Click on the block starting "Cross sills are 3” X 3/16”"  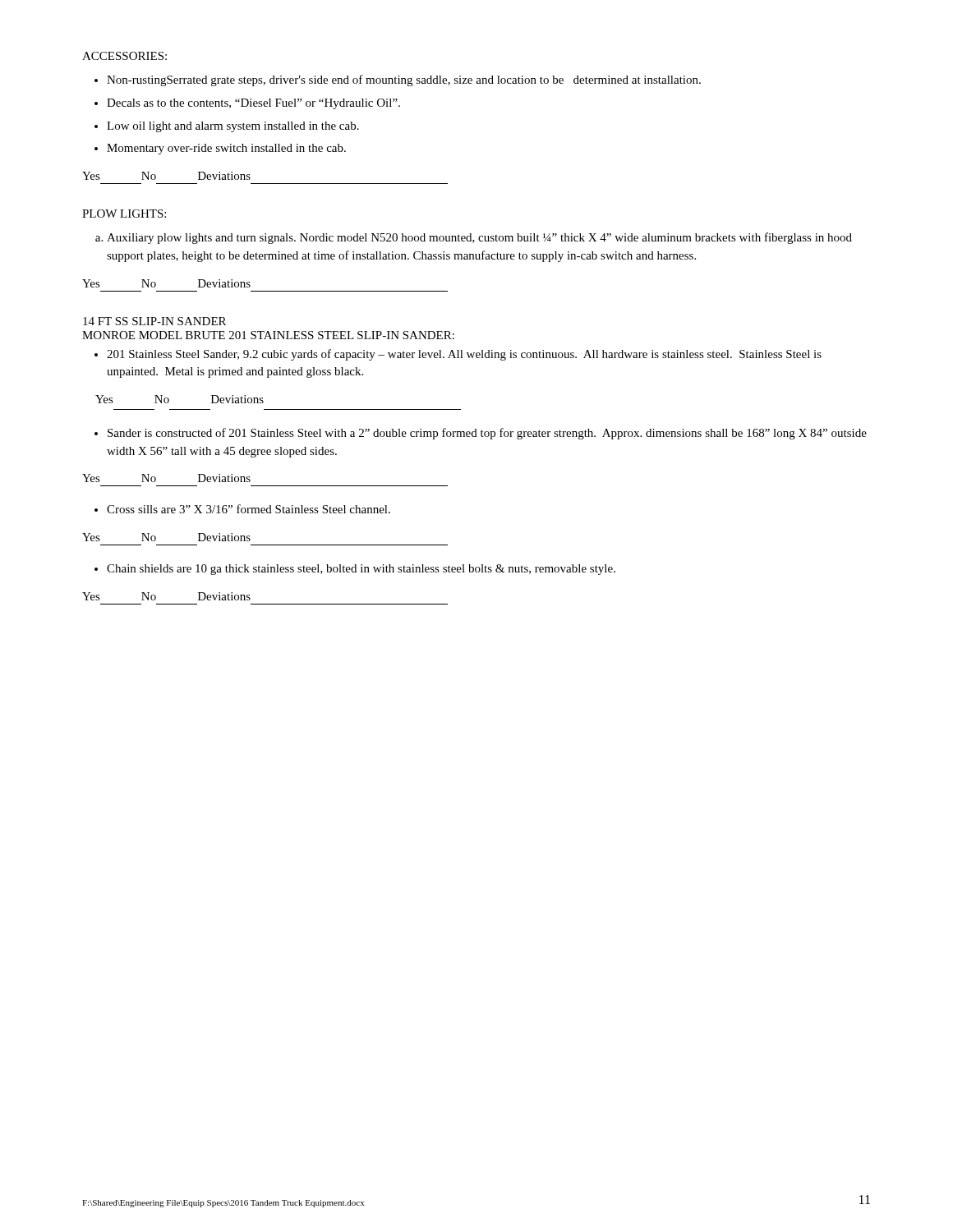(249, 509)
